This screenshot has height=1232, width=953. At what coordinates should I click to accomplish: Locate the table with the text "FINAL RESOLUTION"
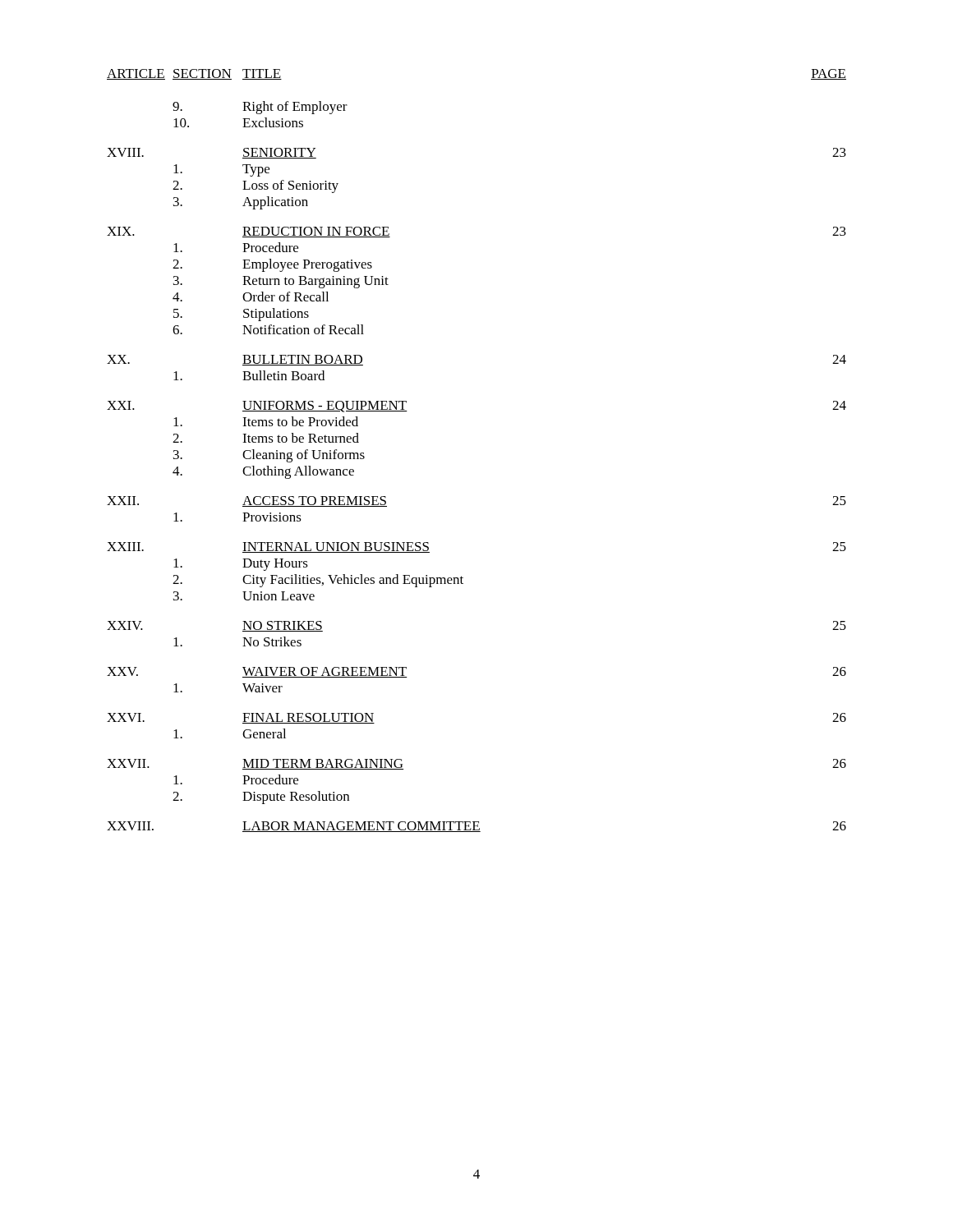click(x=476, y=450)
